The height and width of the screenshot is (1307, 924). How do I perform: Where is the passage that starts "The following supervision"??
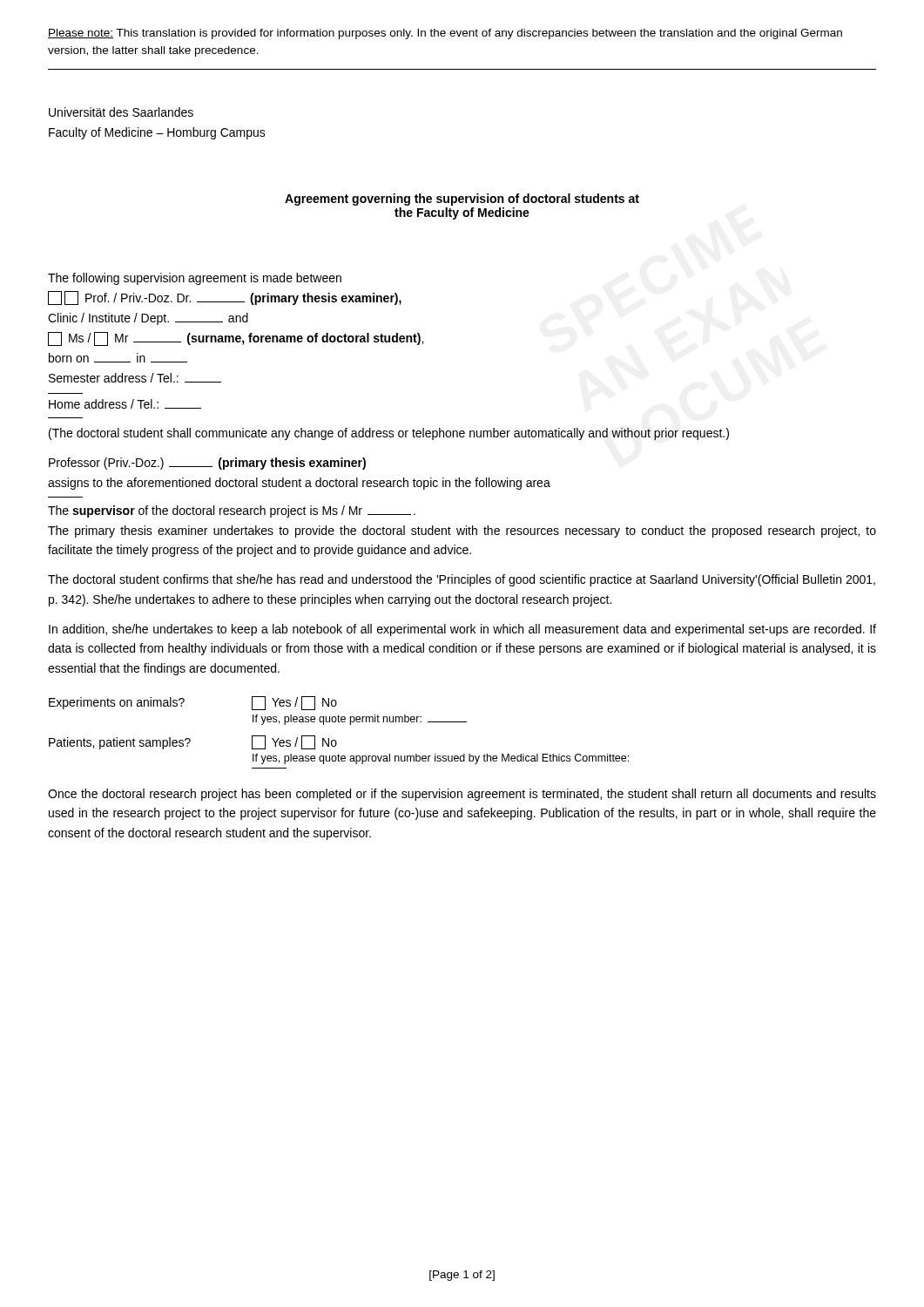pyautogui.click(x=236, y=328)
